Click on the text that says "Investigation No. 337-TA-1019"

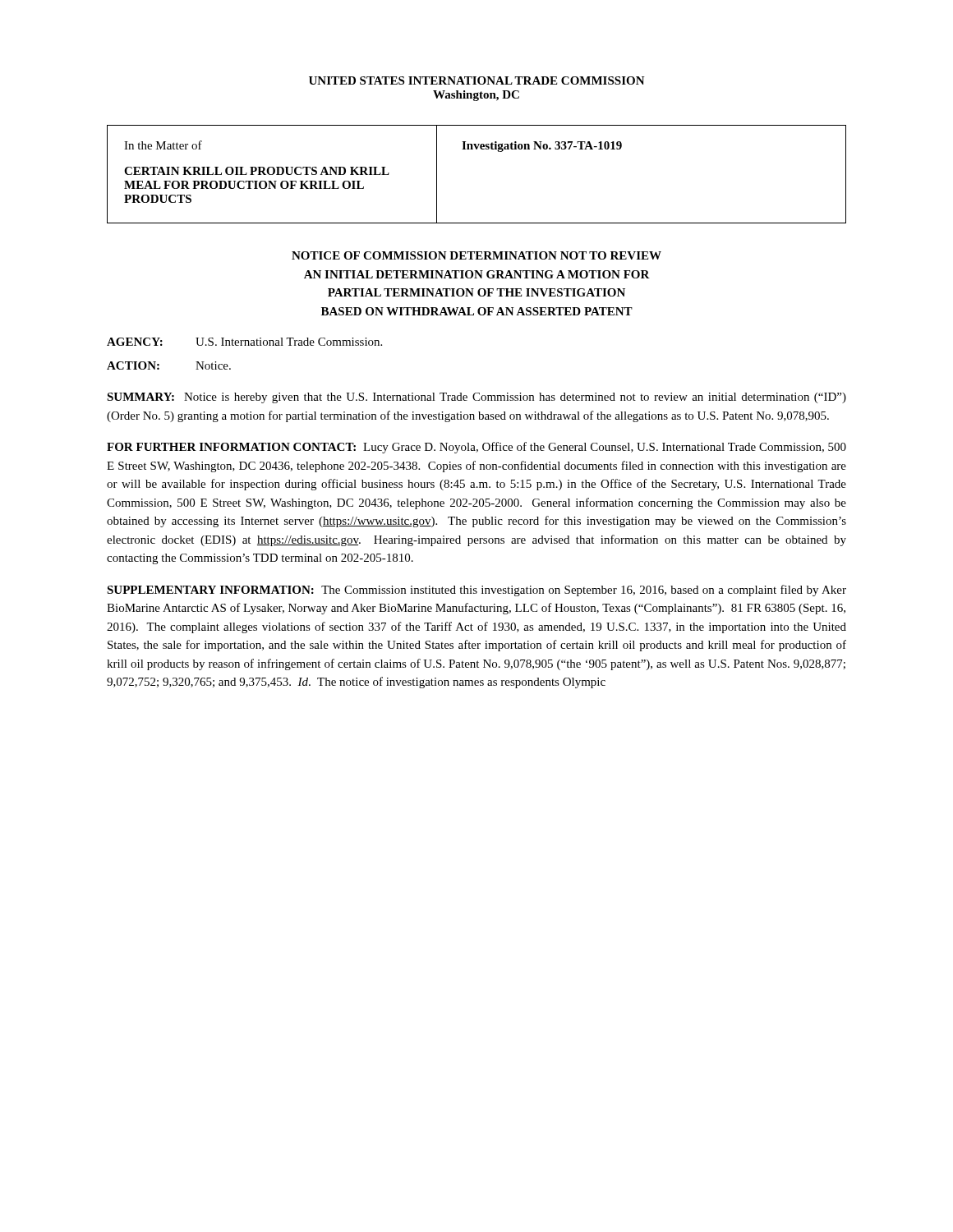click(x=542, y=146)
